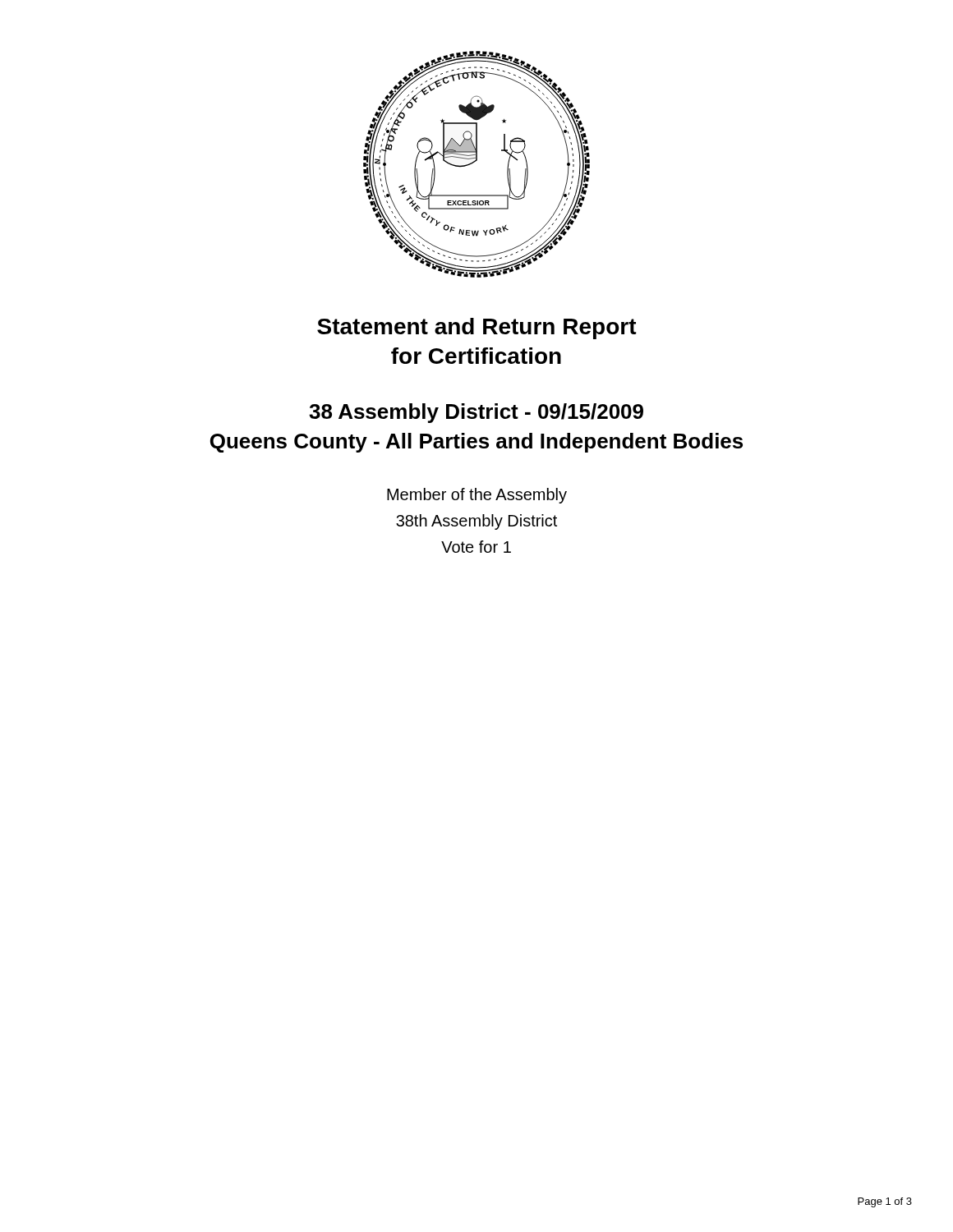Click on the region starting "Statement and Return Report for Certification"
The height and width of the screenshot is (1232, 953).
coord(476,342)
